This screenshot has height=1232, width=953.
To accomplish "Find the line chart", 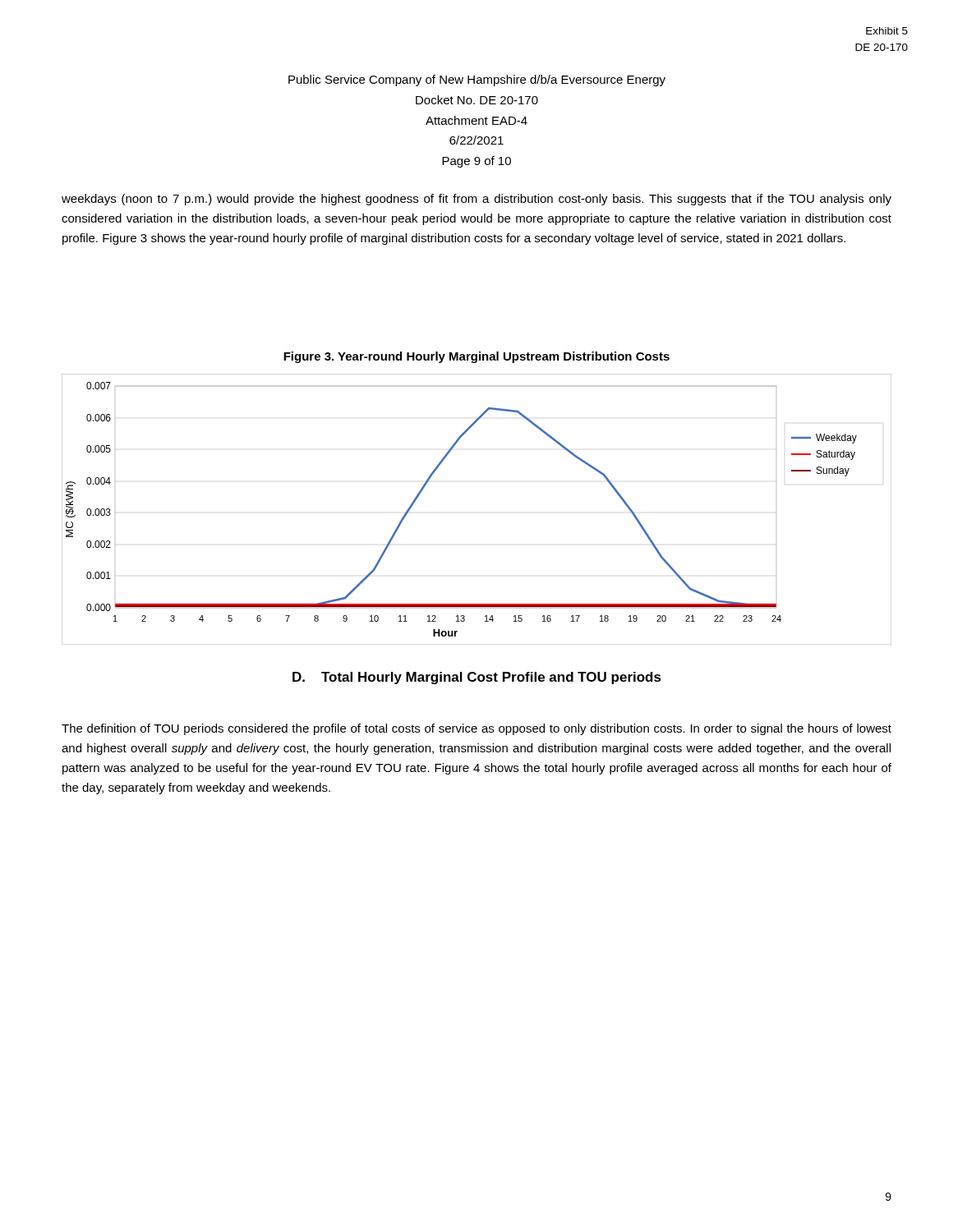I will coord(476,509).
